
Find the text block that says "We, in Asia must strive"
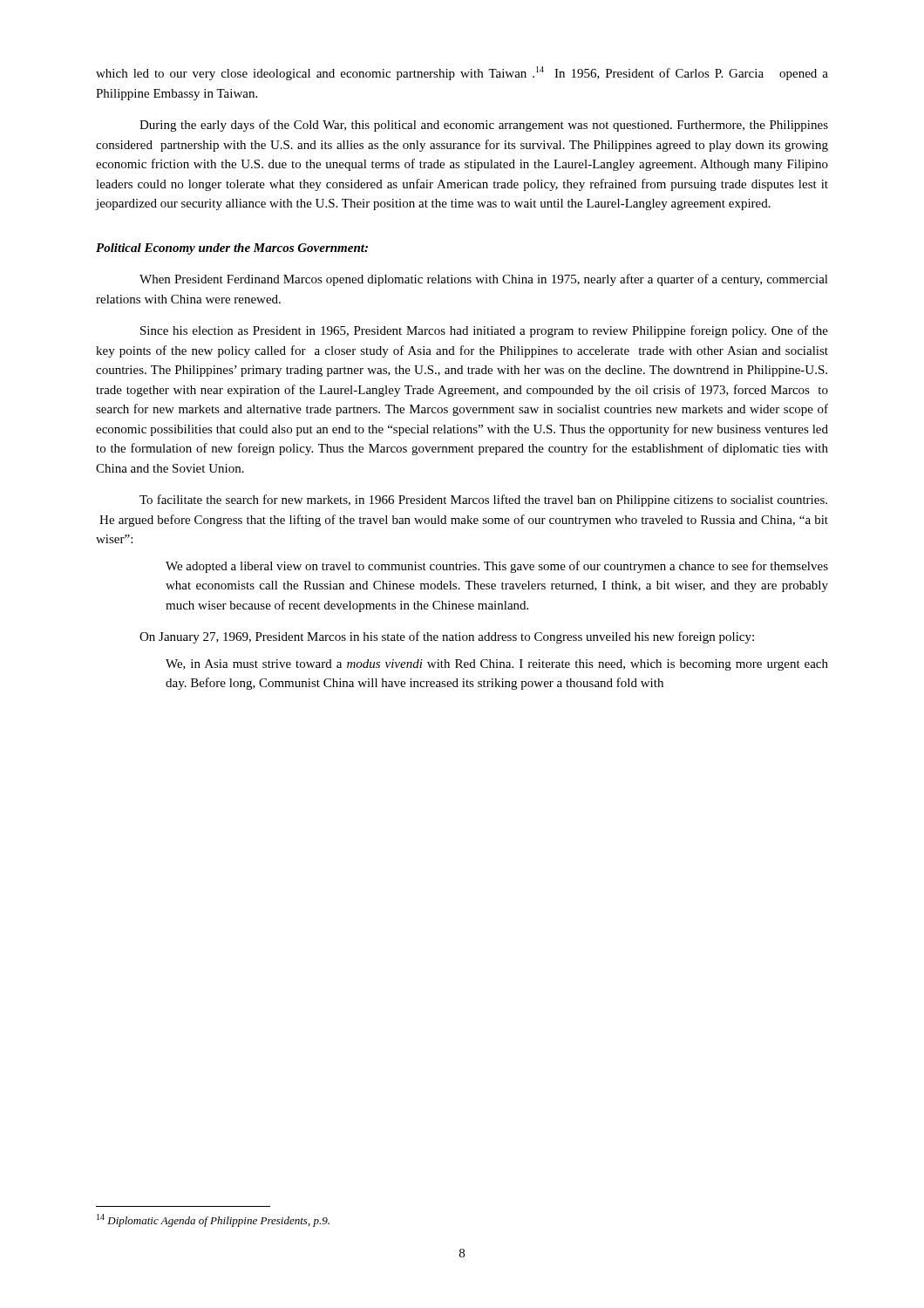(497, 673)
